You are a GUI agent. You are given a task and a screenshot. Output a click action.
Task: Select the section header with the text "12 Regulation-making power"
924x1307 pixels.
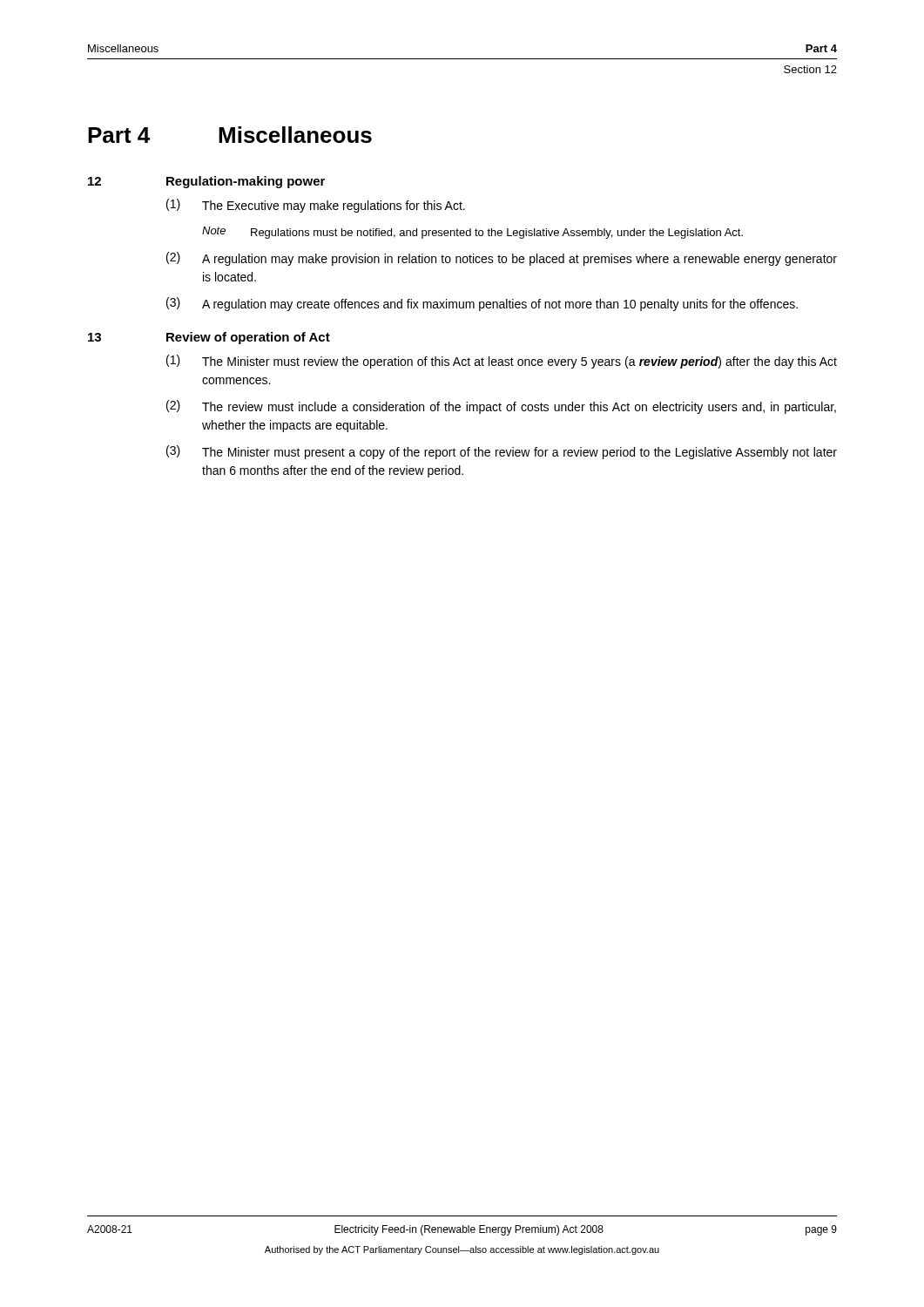(x=206, y=181)
